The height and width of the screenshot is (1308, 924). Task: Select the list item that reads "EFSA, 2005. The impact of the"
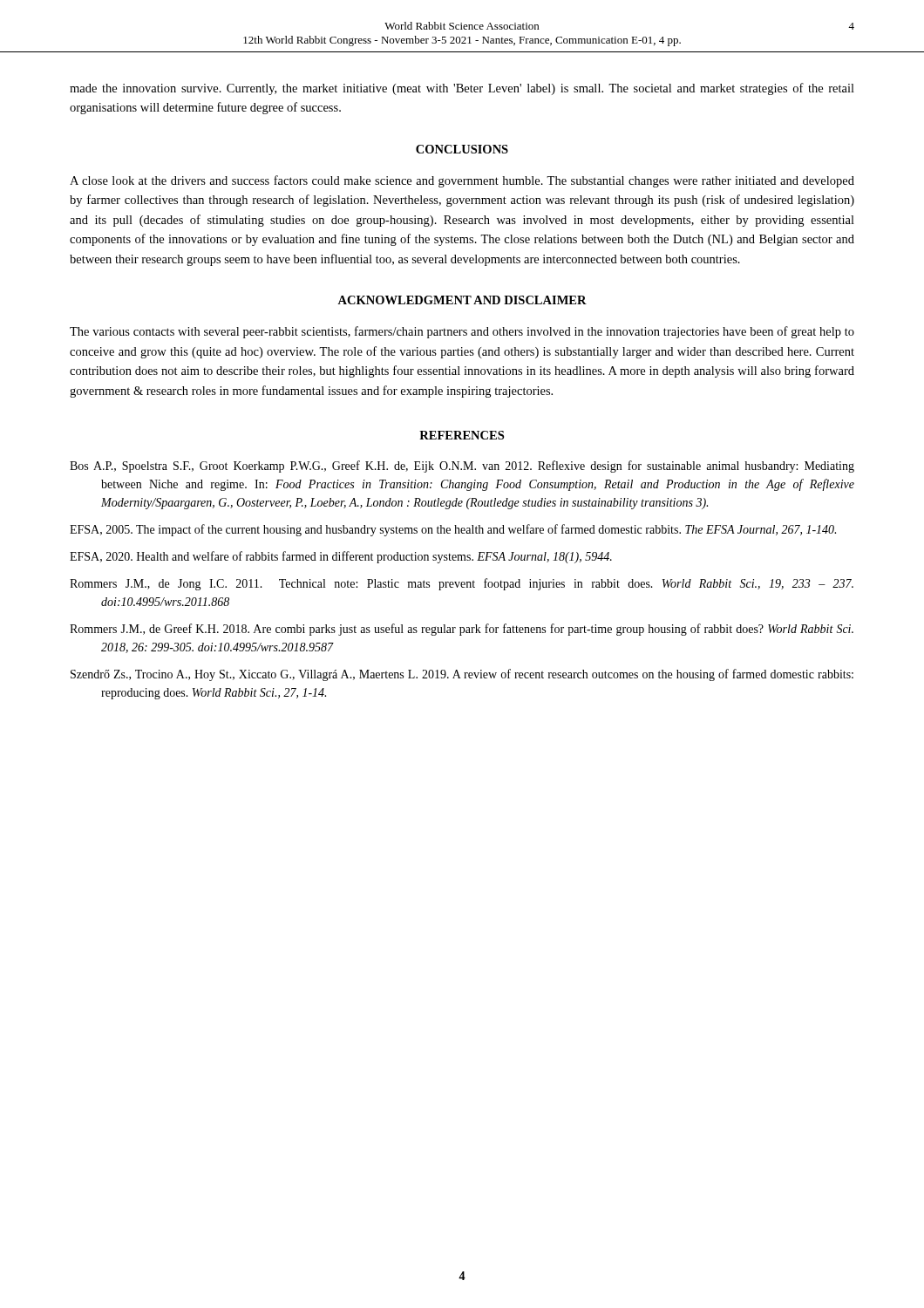pos(454,530)
